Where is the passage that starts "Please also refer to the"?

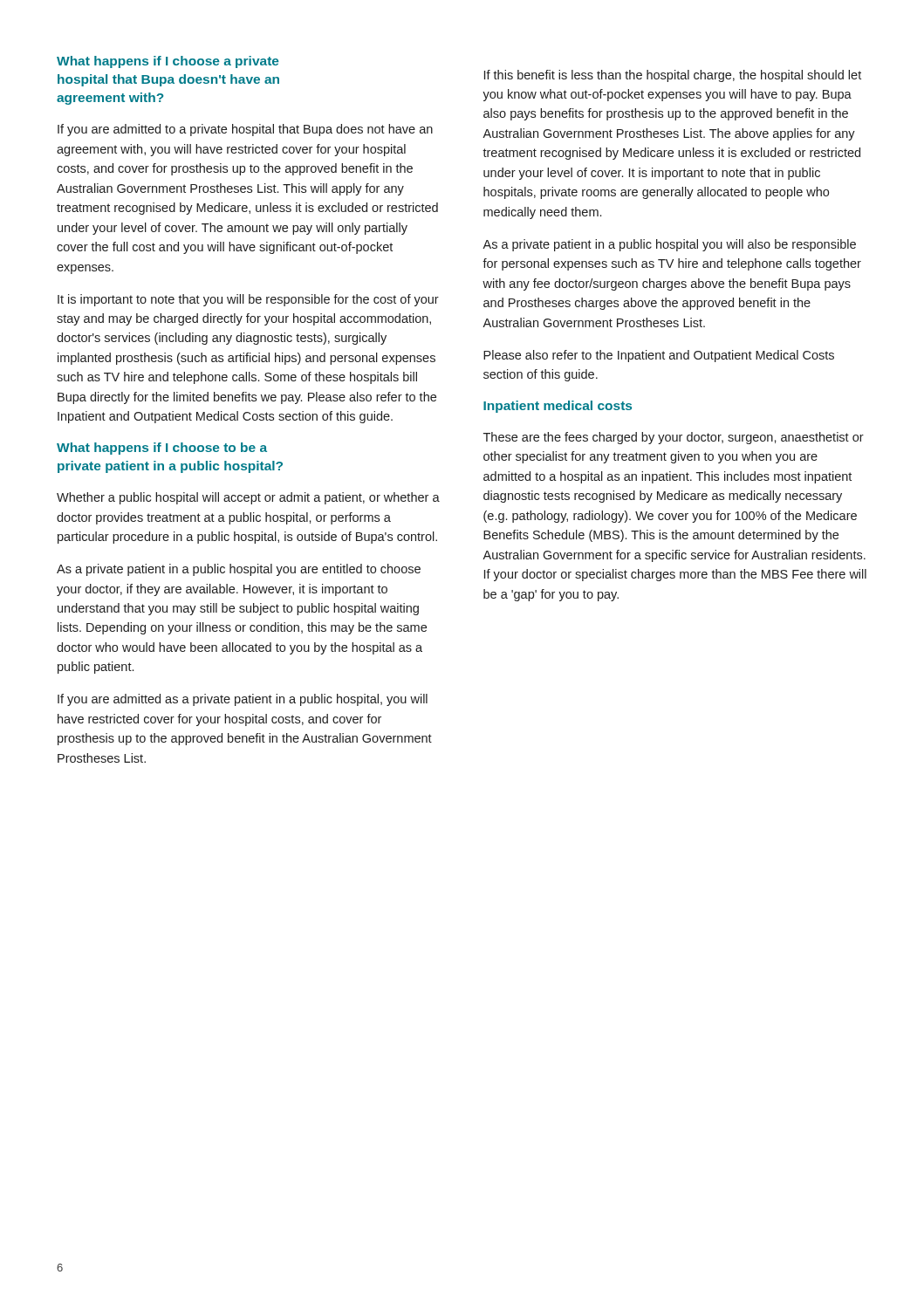tap(675, 365)
